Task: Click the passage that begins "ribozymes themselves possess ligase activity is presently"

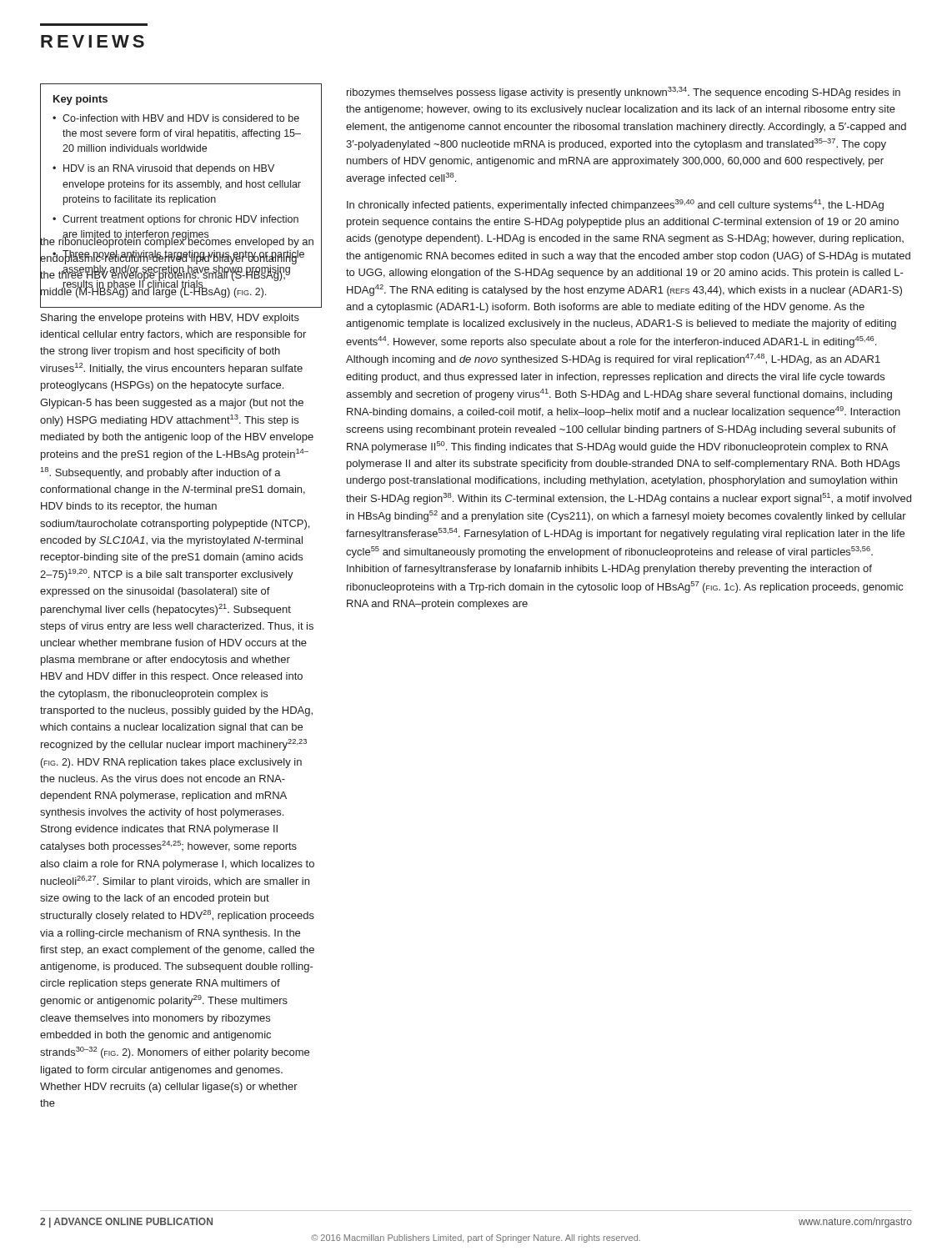Action: point(629,348)
